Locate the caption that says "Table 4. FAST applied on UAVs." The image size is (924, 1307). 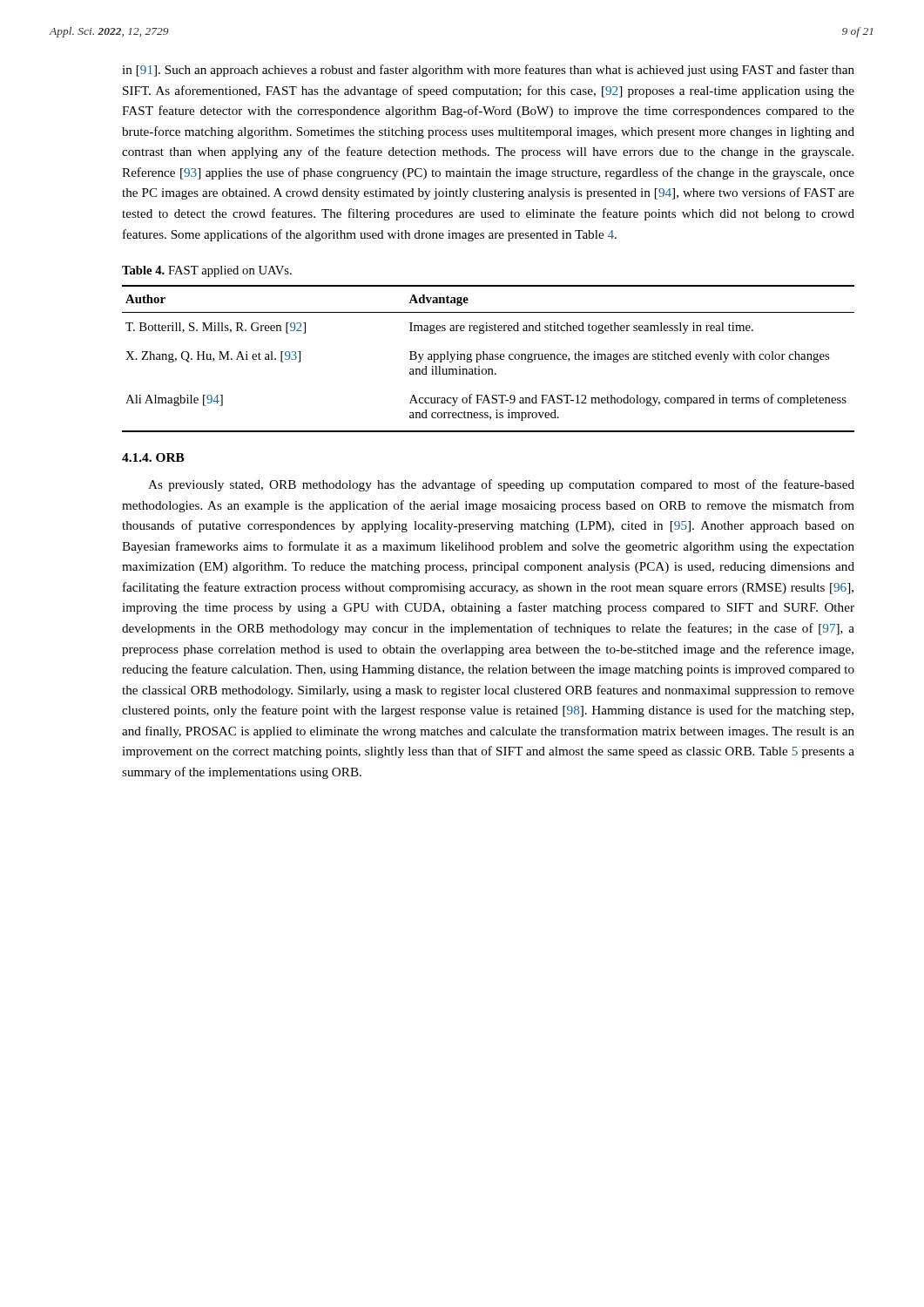coord(207,270)
